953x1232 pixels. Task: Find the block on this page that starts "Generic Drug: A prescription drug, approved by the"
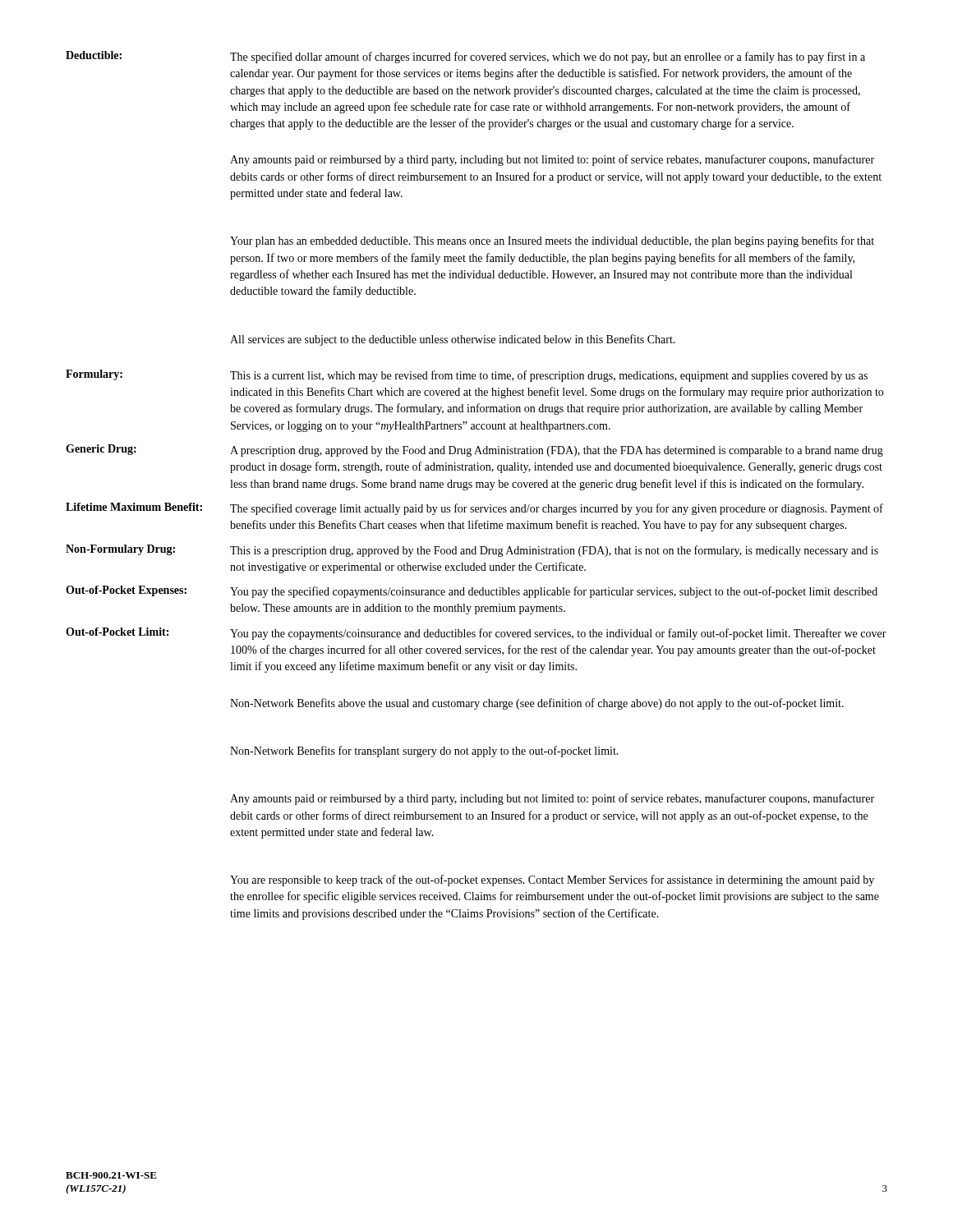click(476, 468)
